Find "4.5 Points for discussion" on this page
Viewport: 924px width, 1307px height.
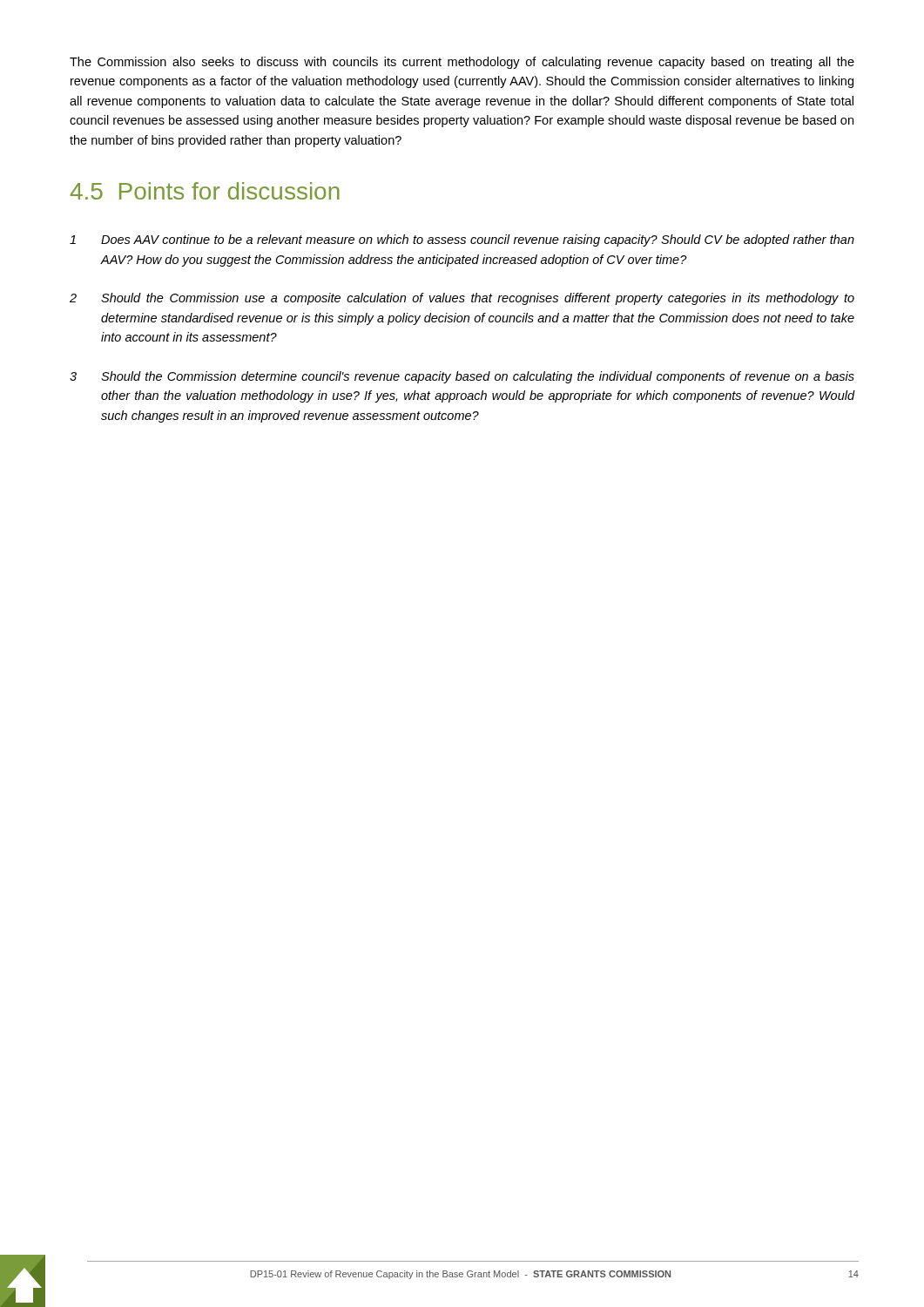point(205,192)
